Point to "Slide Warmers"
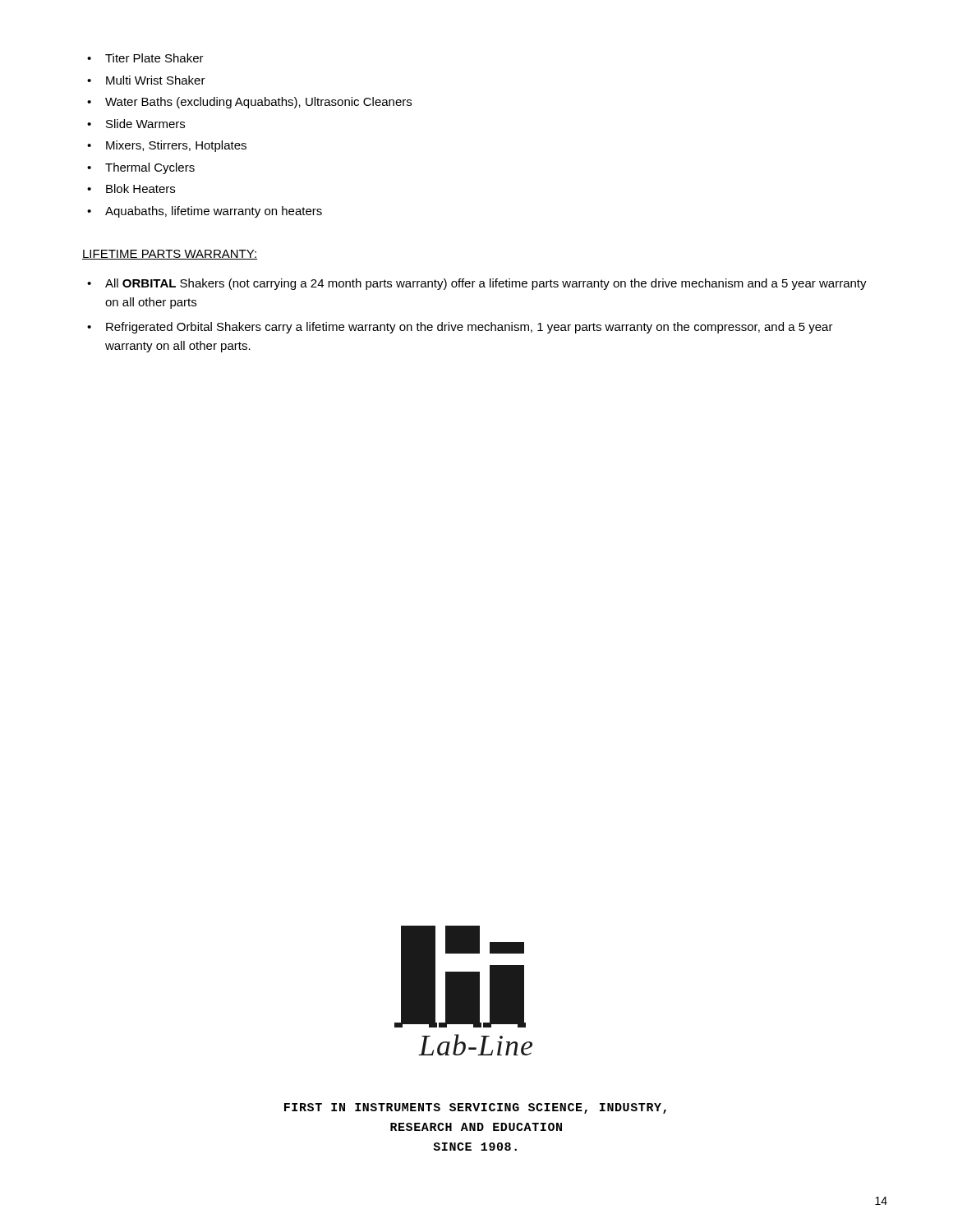 click(136, 124)
